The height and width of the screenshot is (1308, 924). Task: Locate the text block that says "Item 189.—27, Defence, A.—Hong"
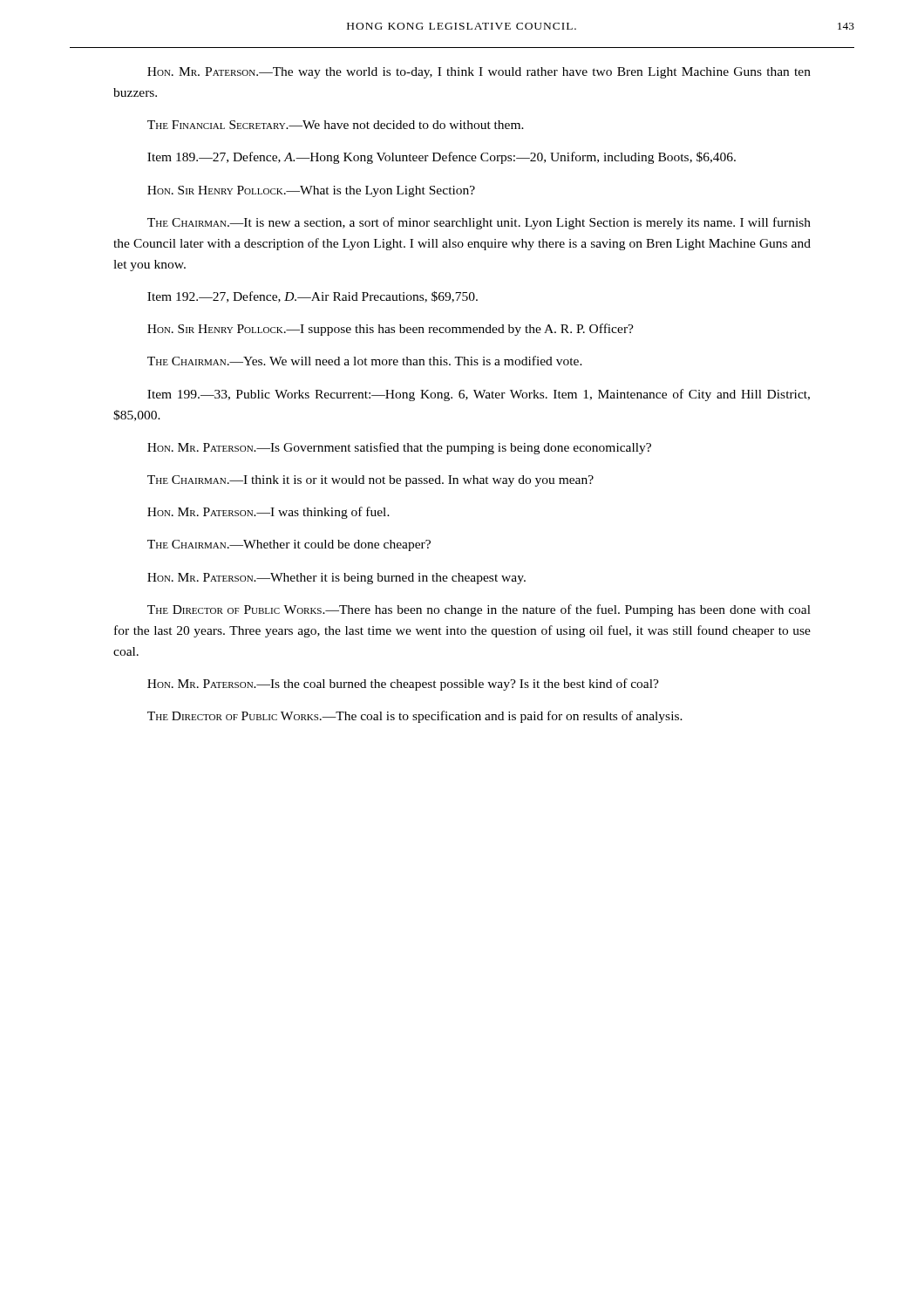pyautogui.click(x=442, y=157)
